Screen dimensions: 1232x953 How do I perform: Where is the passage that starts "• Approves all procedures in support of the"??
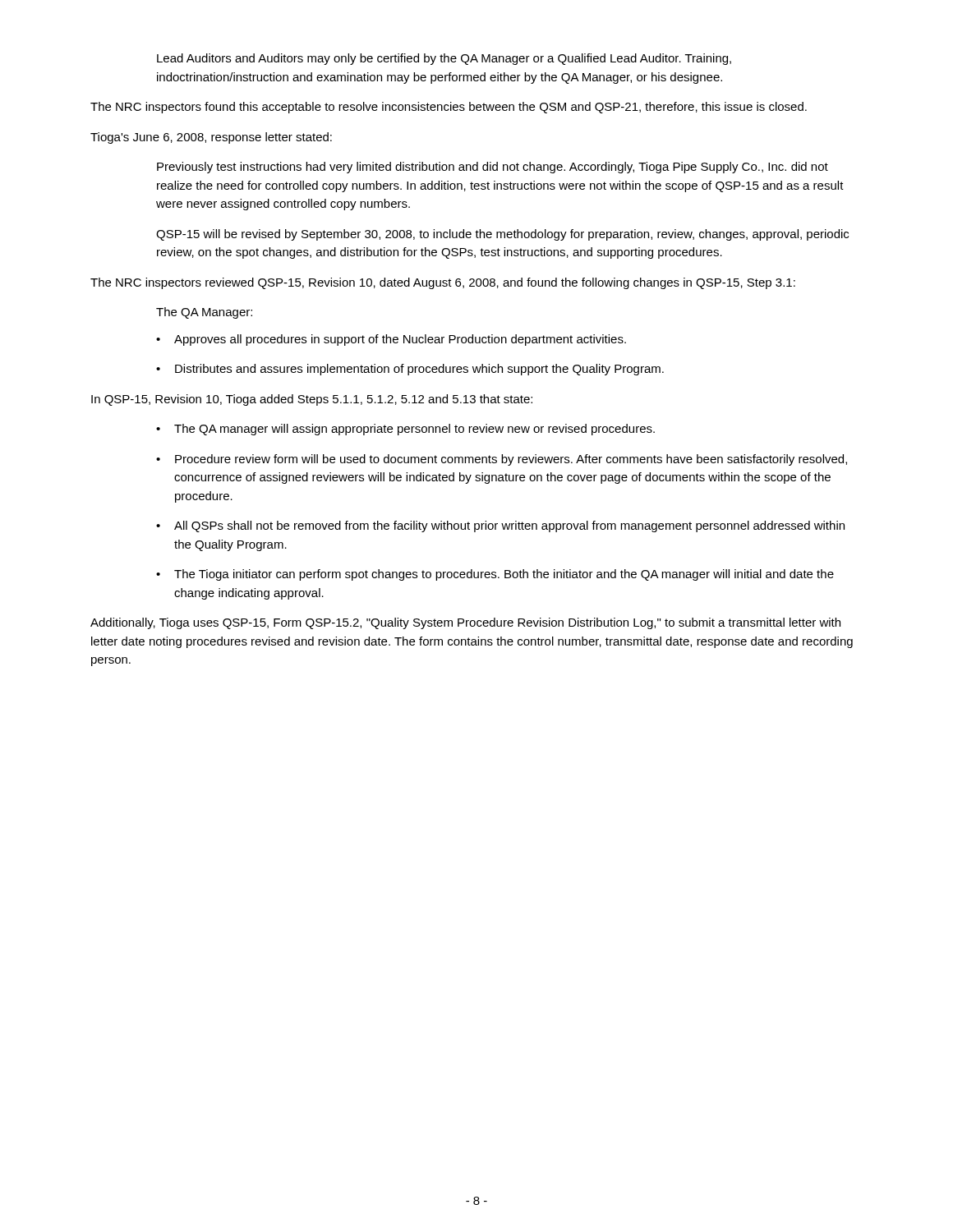[509, 339]
